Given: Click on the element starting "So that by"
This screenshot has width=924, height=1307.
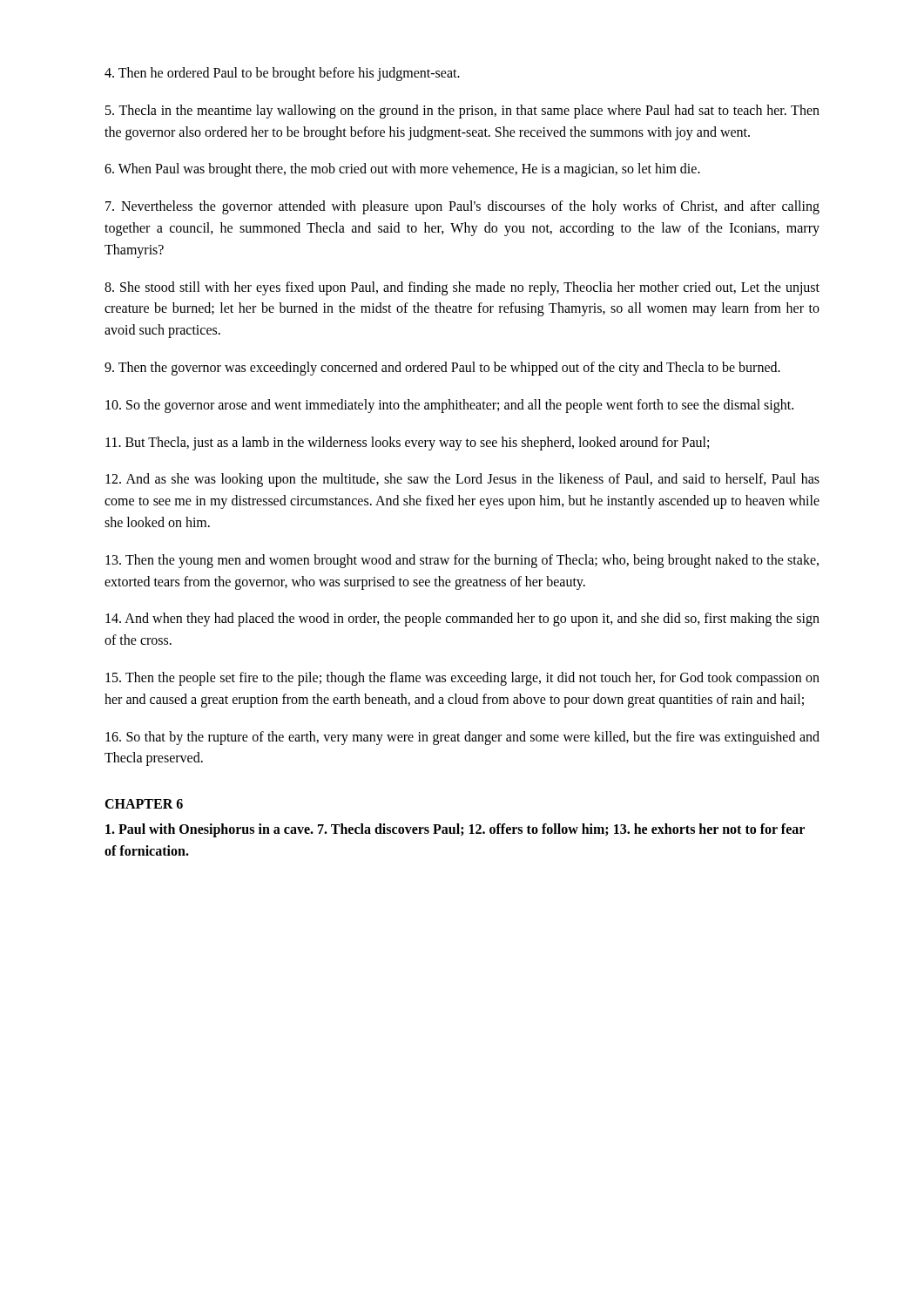Looking at the screenshot, I should 462,747.
